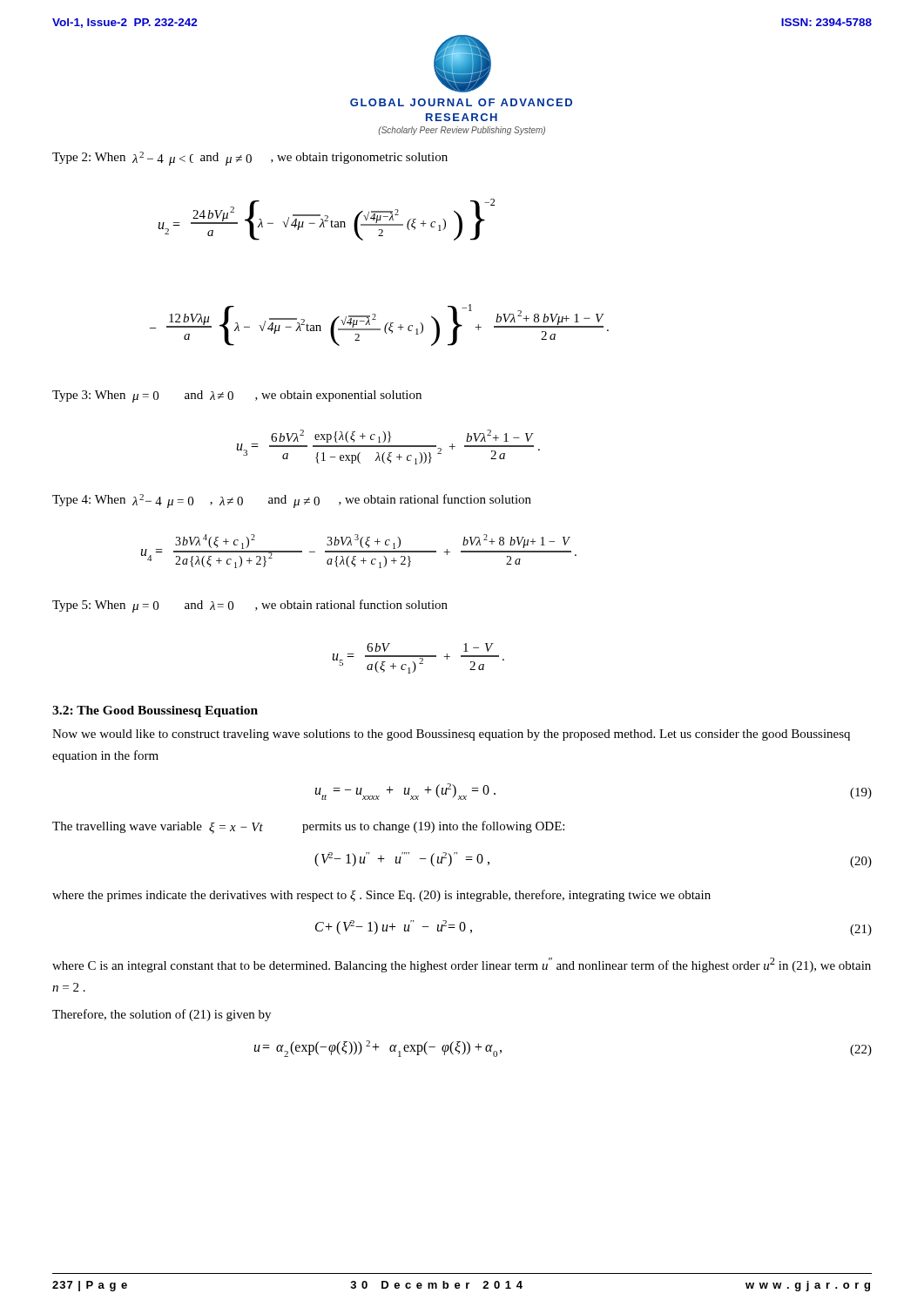The height and width of the screenshot is (1307, 924).
Task: Locate the block of text that opens with "Type 4: When"
Action: [x=292, y=501]
